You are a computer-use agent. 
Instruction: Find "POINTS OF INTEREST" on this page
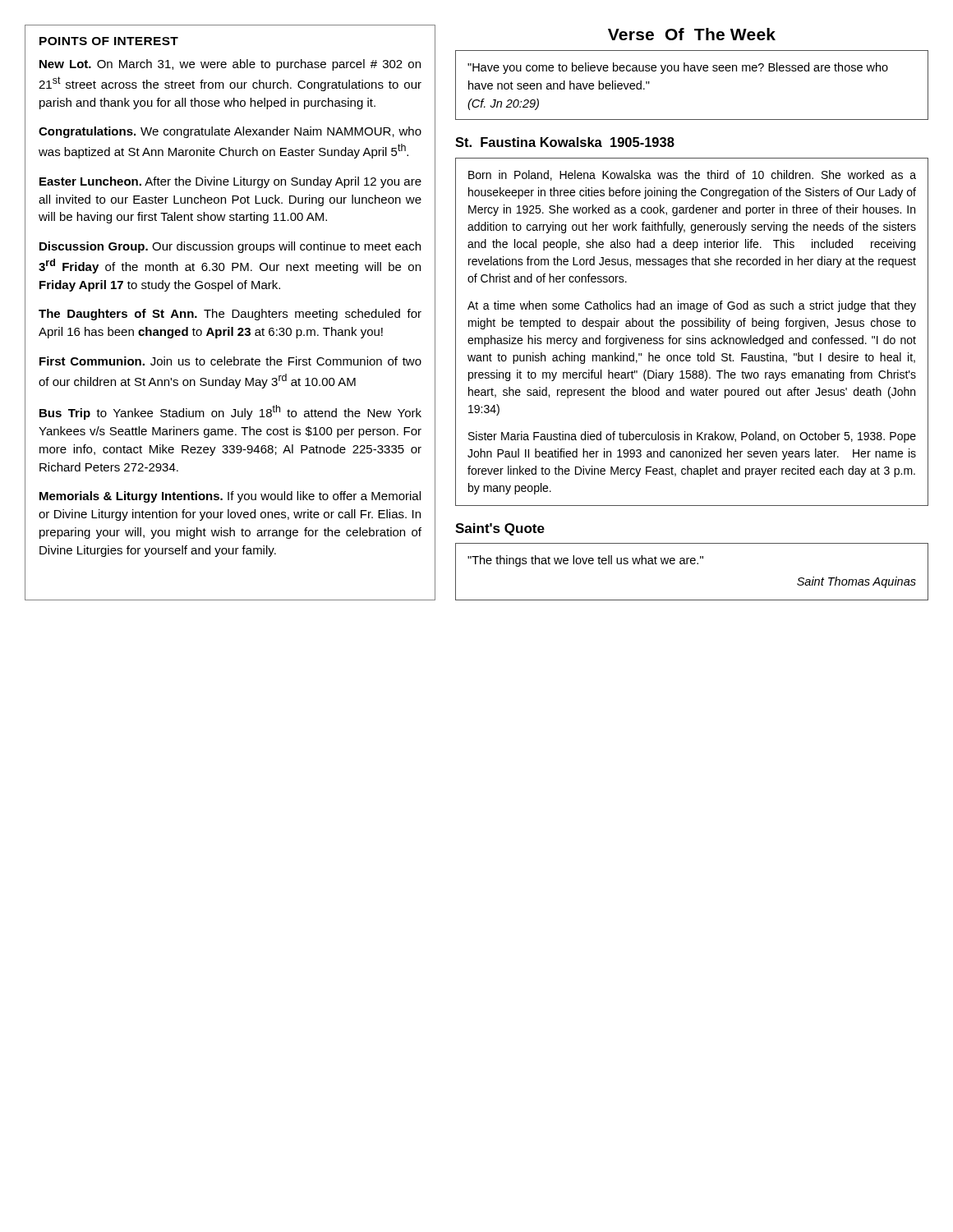108,41
